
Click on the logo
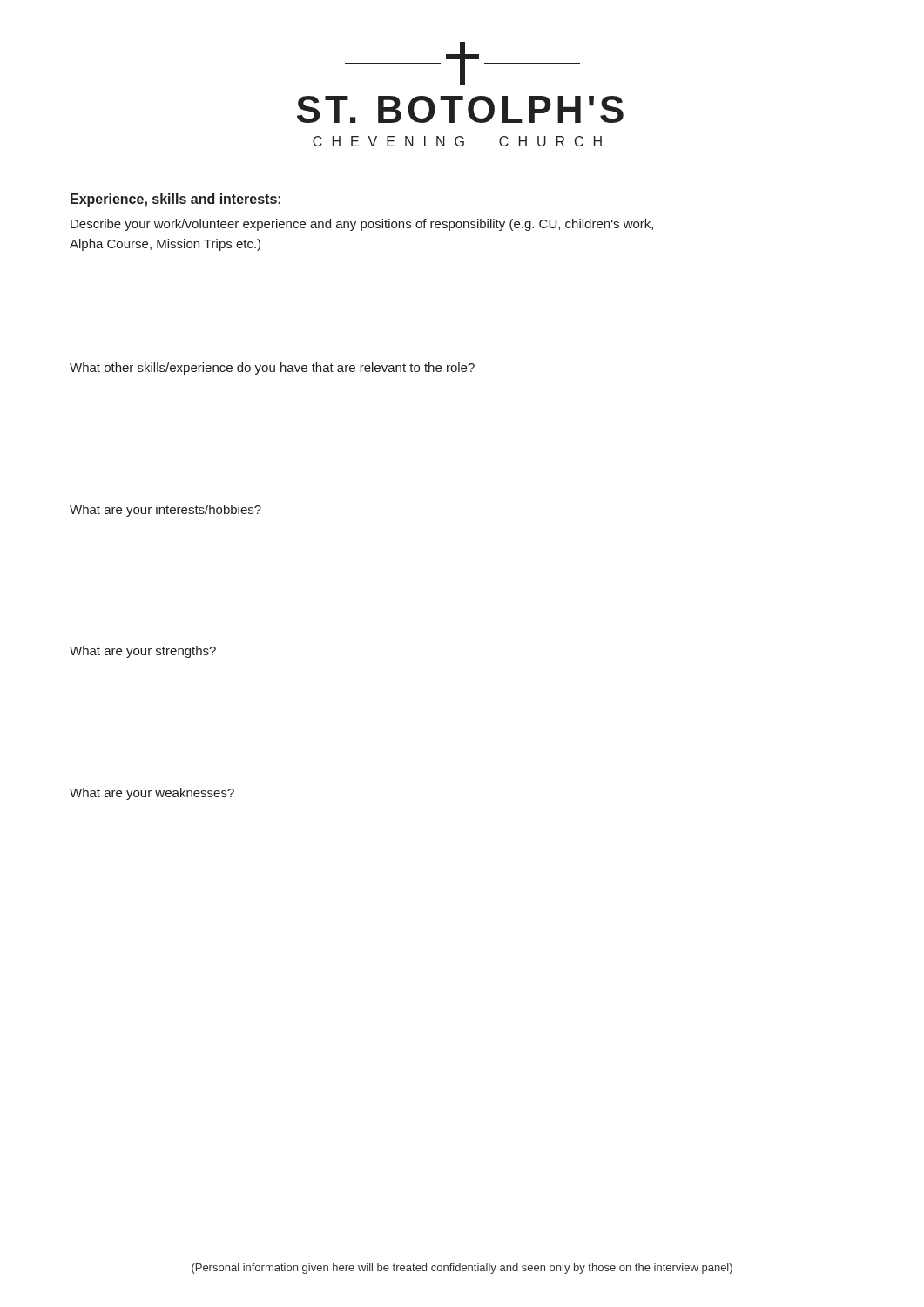462,83
